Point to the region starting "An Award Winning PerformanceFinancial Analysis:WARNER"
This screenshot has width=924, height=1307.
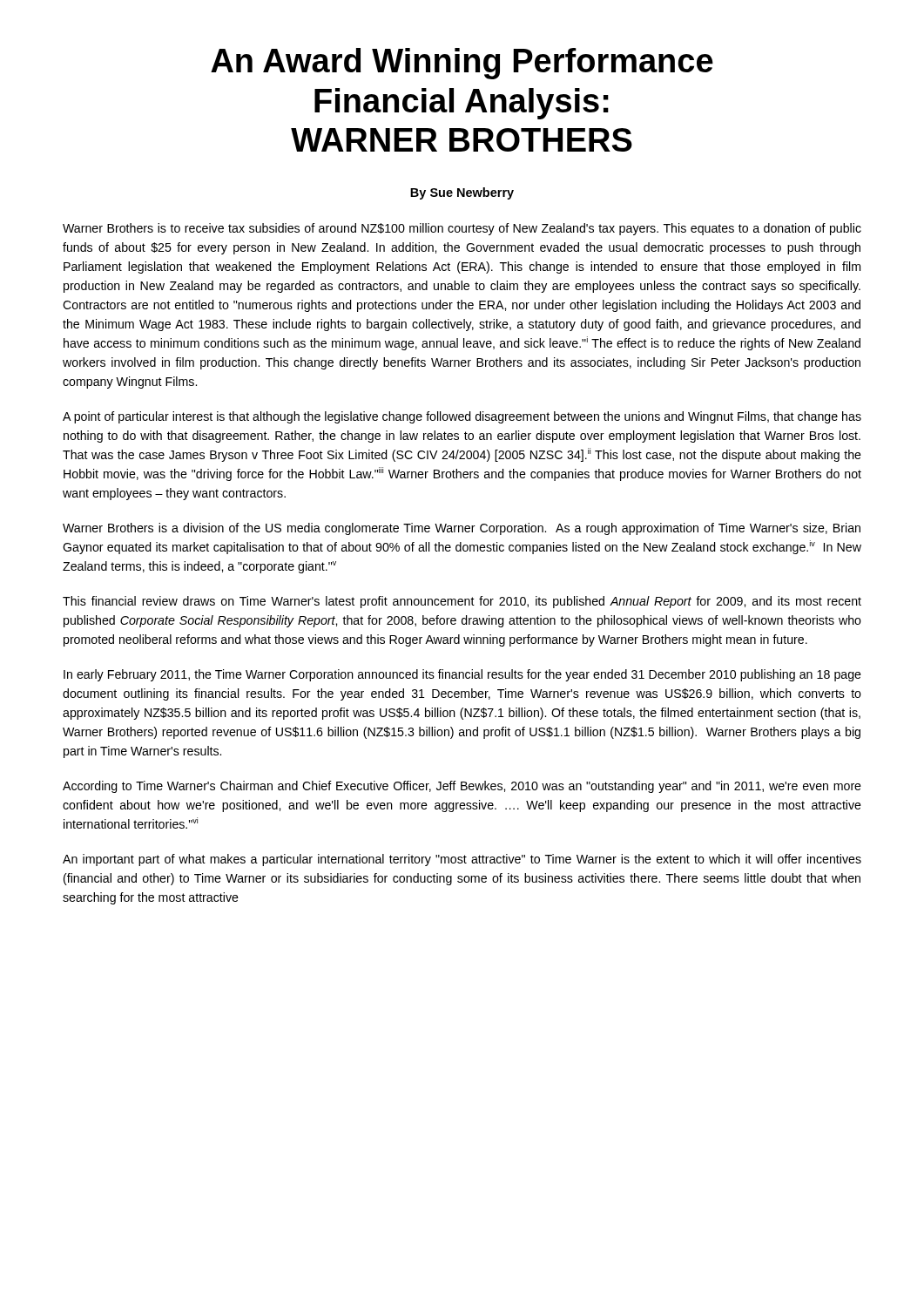[462, 101]
